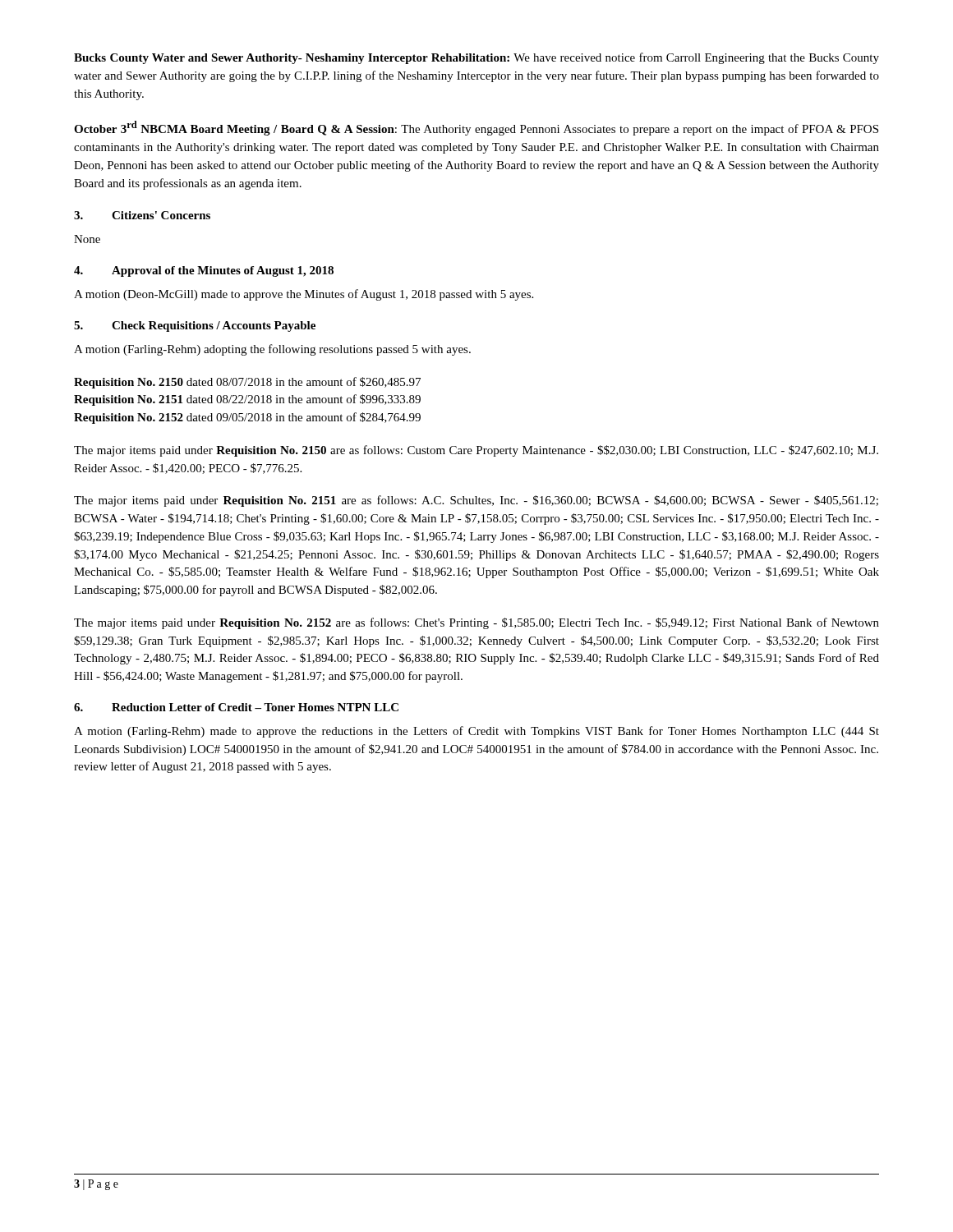Select the section header that reads "6.Reduction Letter of Credit – Toner Homes NTPN"

pos(237,707)
